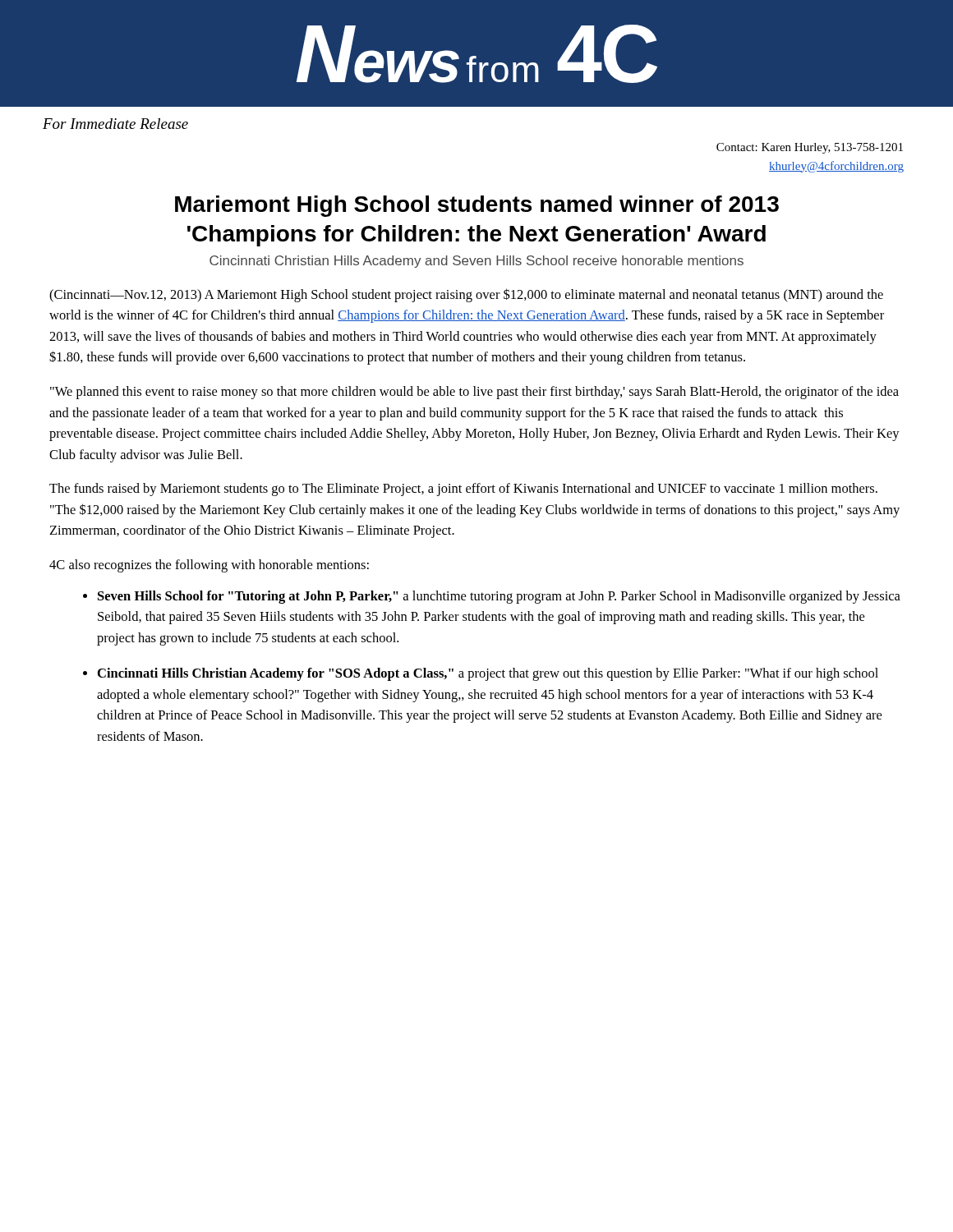Locate the text starting "The funds raised by Mariemont students go"
953x1232 pixels.
pyautogui.click(x=475, y=509)
